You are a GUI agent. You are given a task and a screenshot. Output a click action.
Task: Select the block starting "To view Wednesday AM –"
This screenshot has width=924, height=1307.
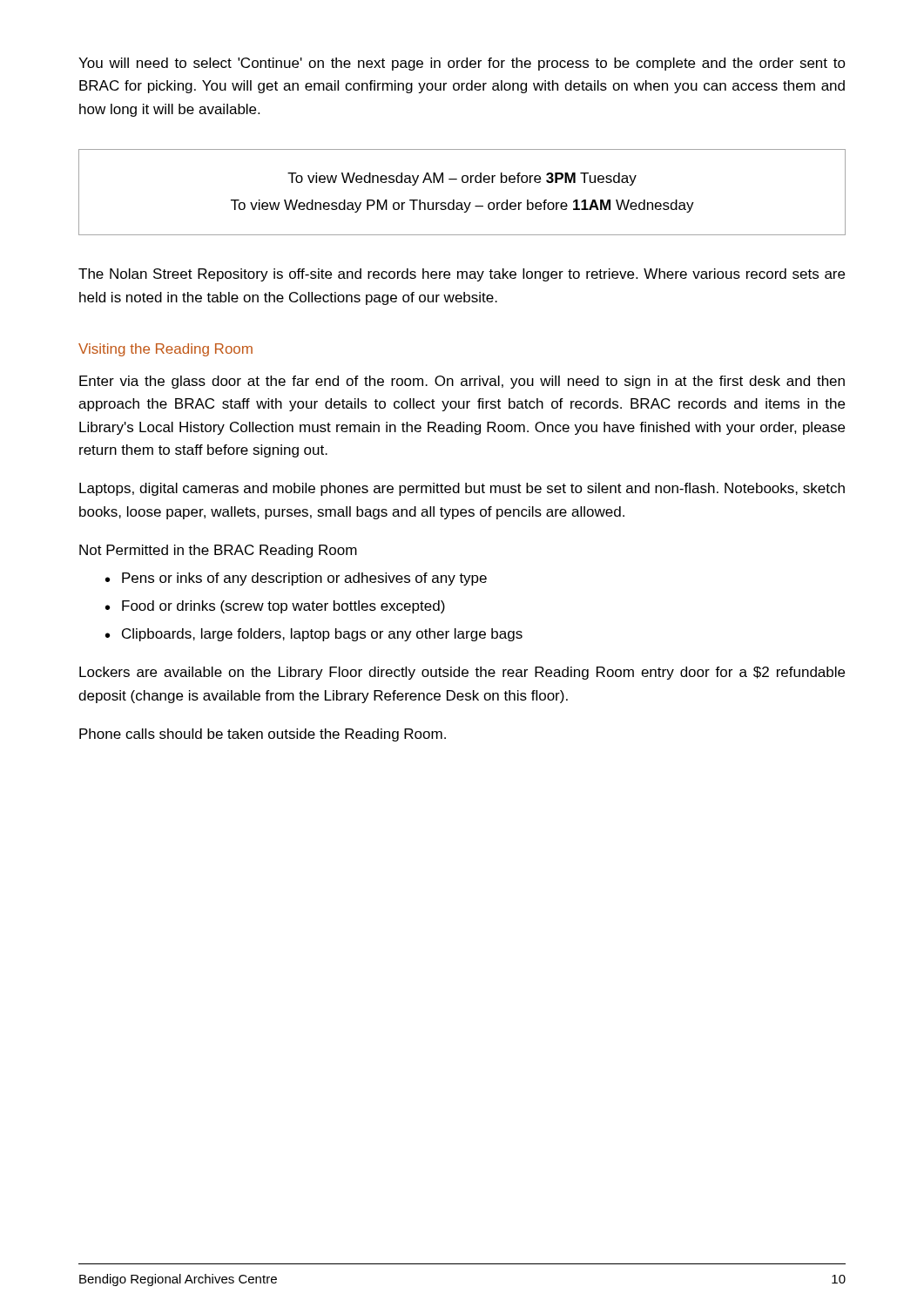pos(462,192)
